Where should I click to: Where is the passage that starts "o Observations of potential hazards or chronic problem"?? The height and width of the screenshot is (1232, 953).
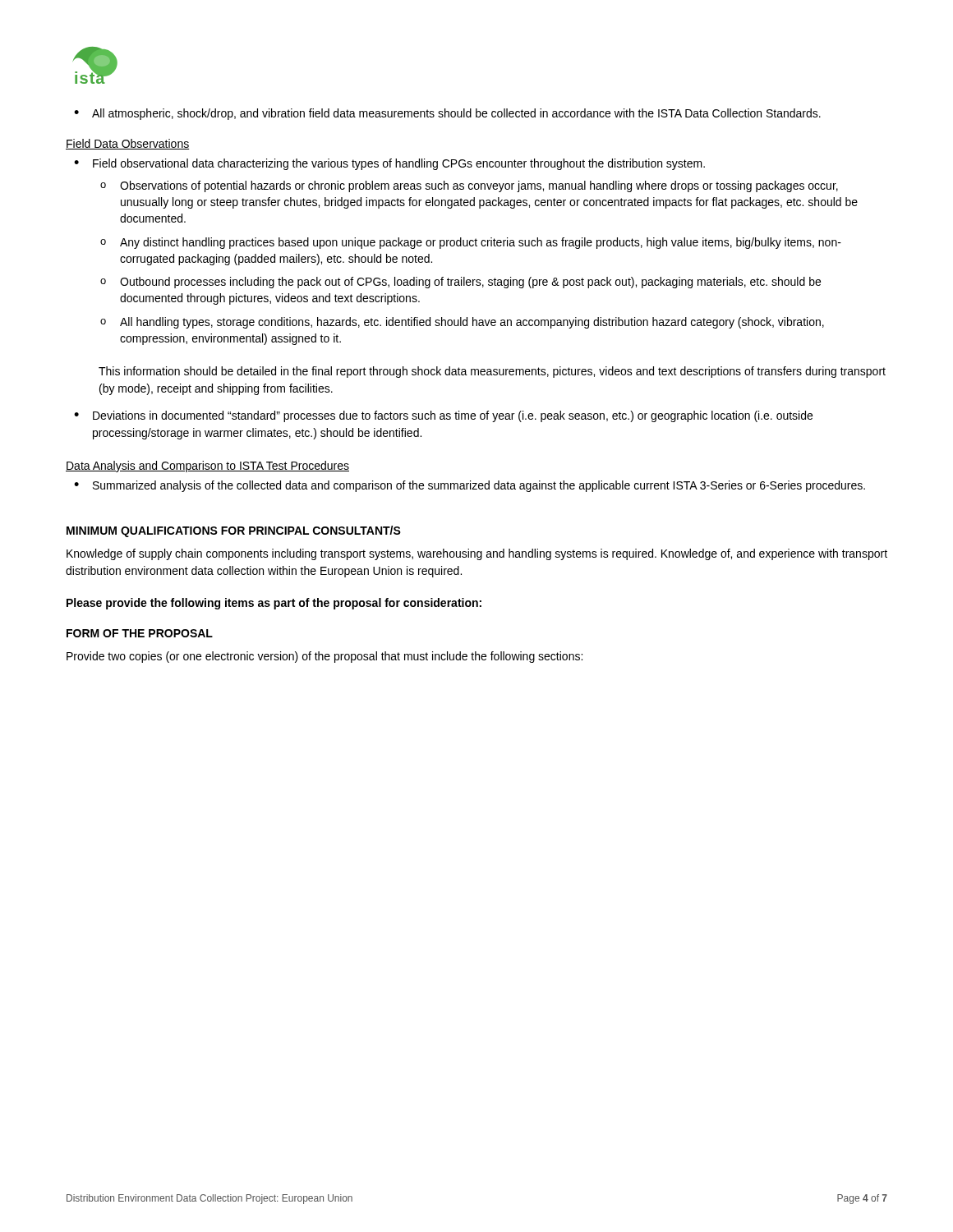(494, 202)
